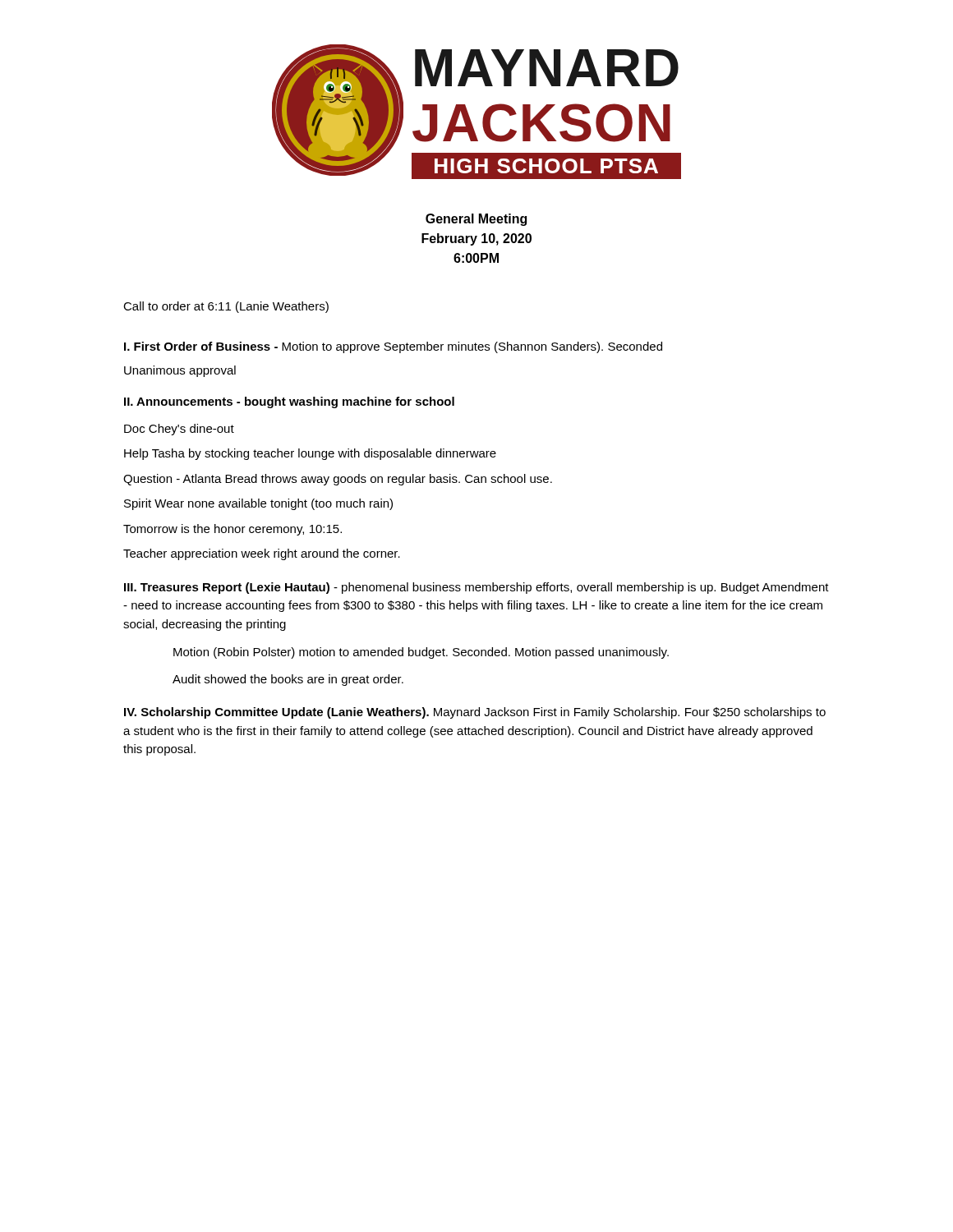This screenshot has height=1232, width=953.
Task: Find the text starting "IV. Scholarship Committee Update (Lanie"
Action: coord(475,730)
